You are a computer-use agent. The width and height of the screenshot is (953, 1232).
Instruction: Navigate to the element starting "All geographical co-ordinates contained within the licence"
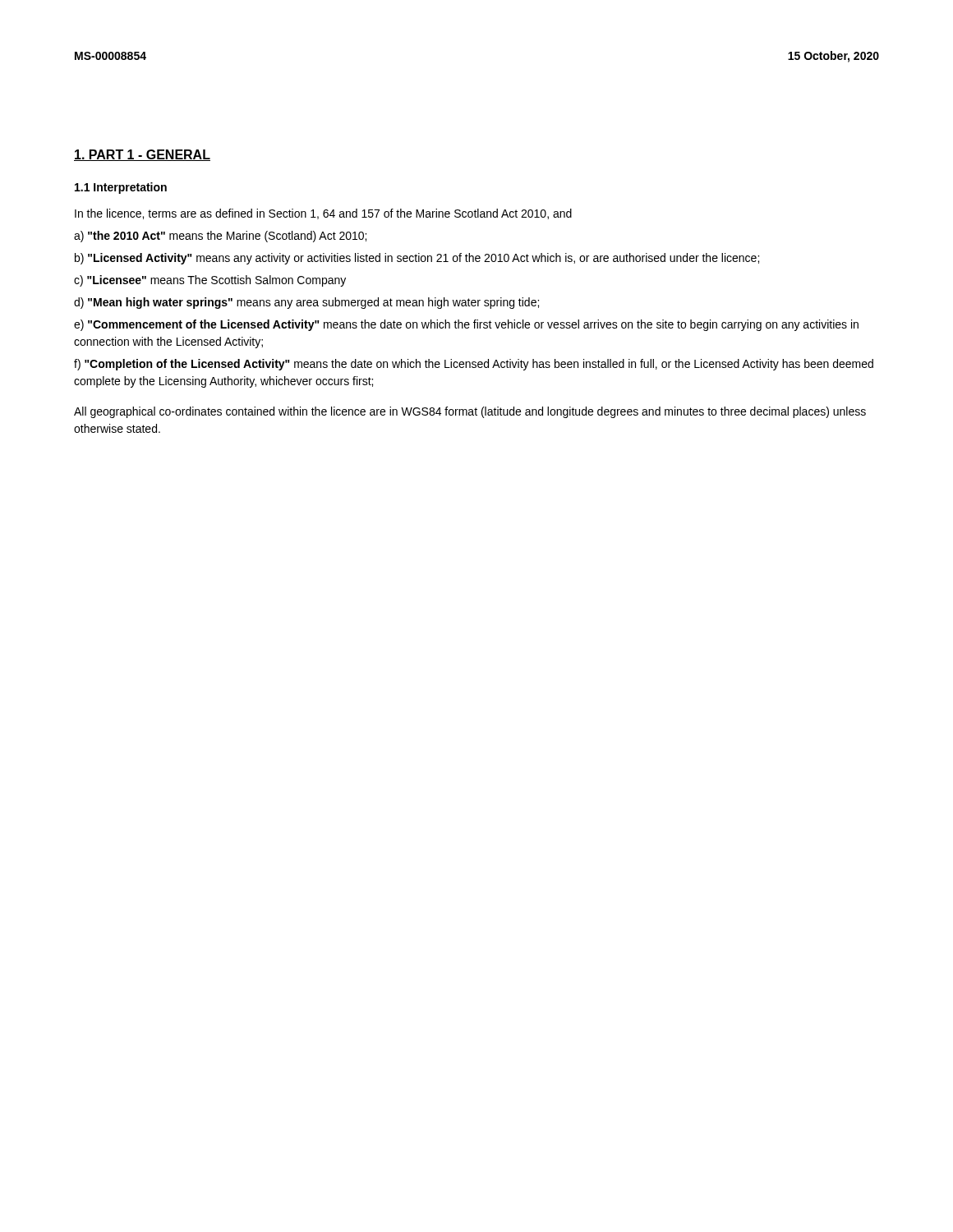[x=470, y=420]
